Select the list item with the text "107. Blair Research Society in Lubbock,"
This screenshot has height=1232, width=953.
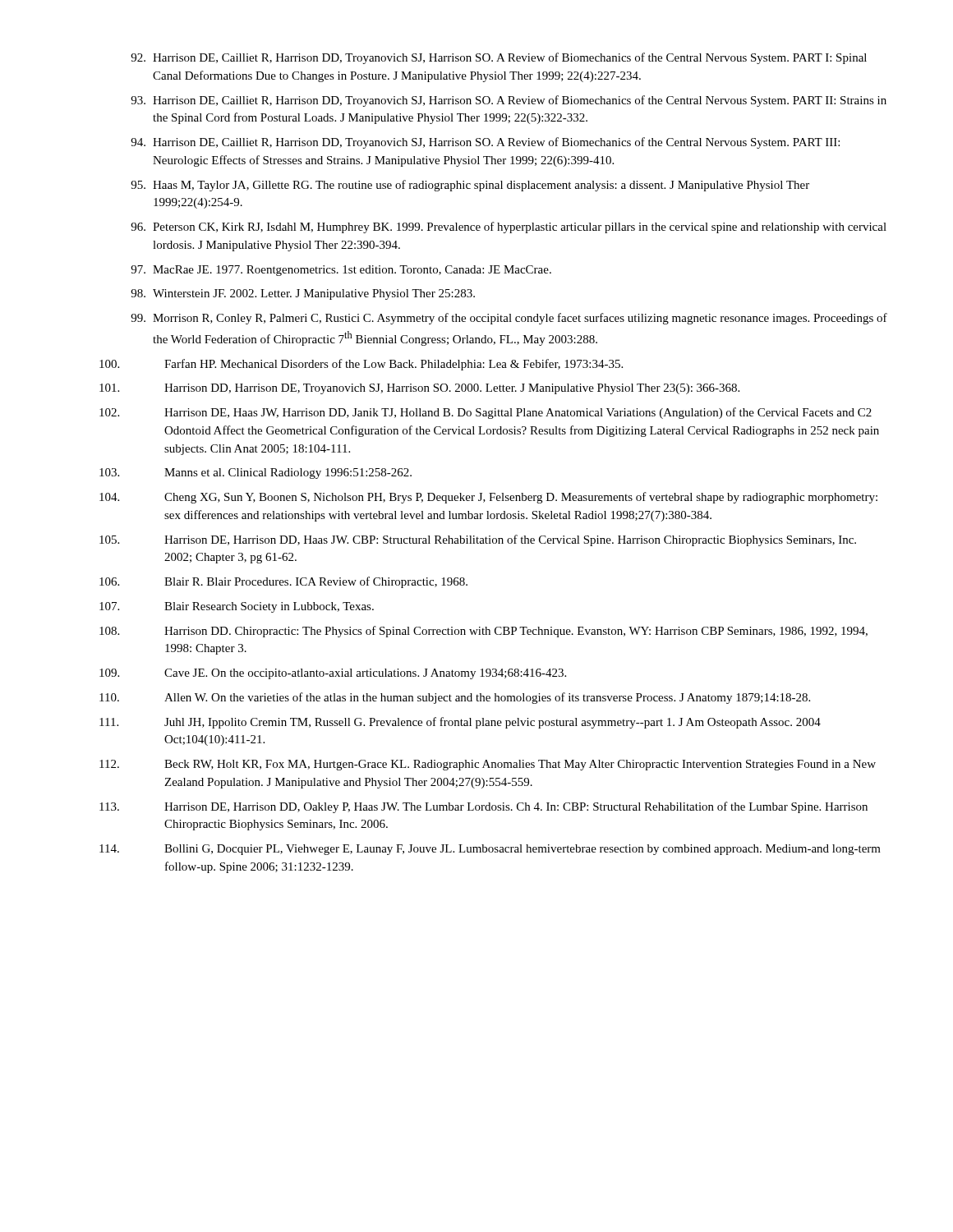(237, 607)
